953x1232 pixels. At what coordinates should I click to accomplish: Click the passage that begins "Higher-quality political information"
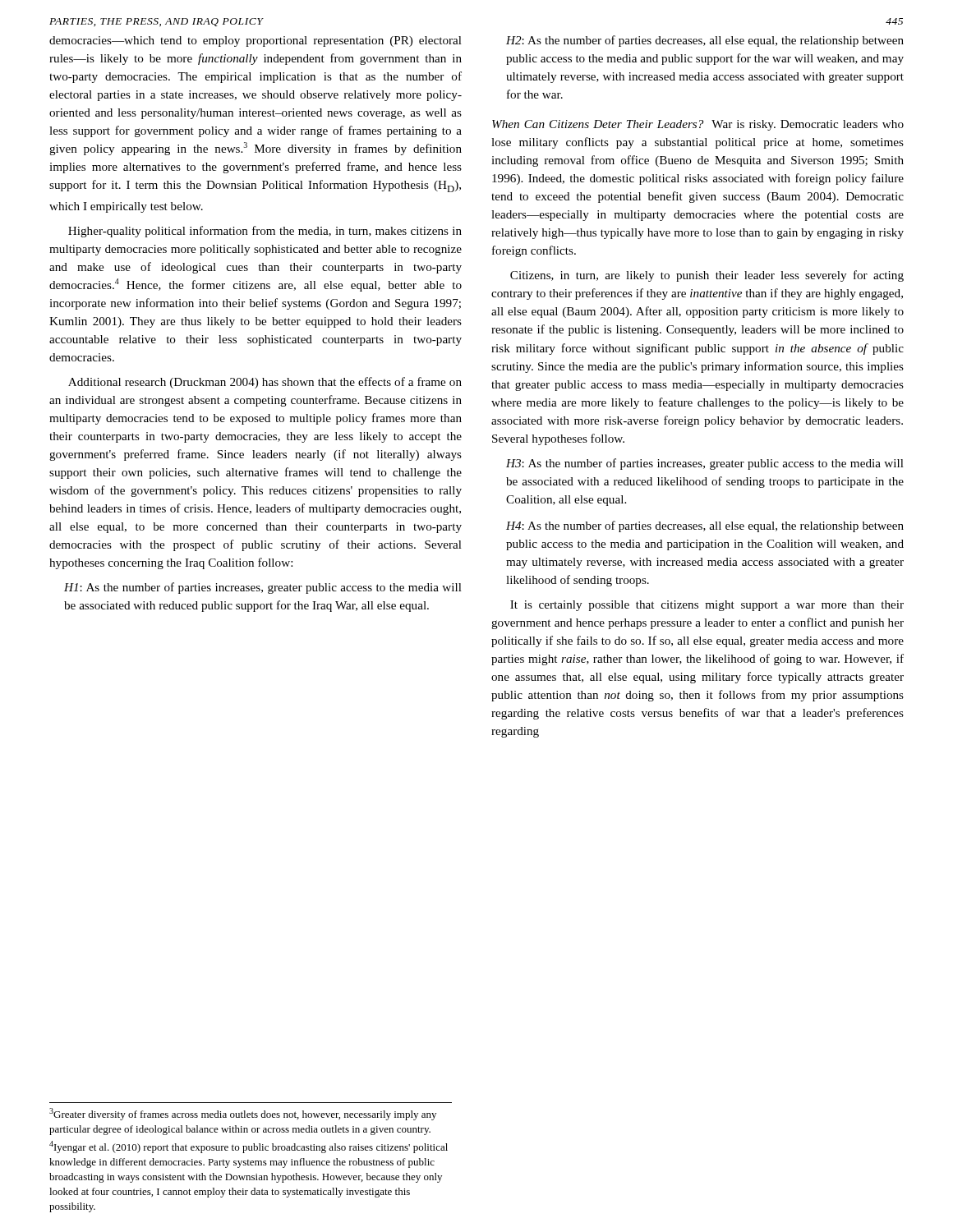coord(255,294)
